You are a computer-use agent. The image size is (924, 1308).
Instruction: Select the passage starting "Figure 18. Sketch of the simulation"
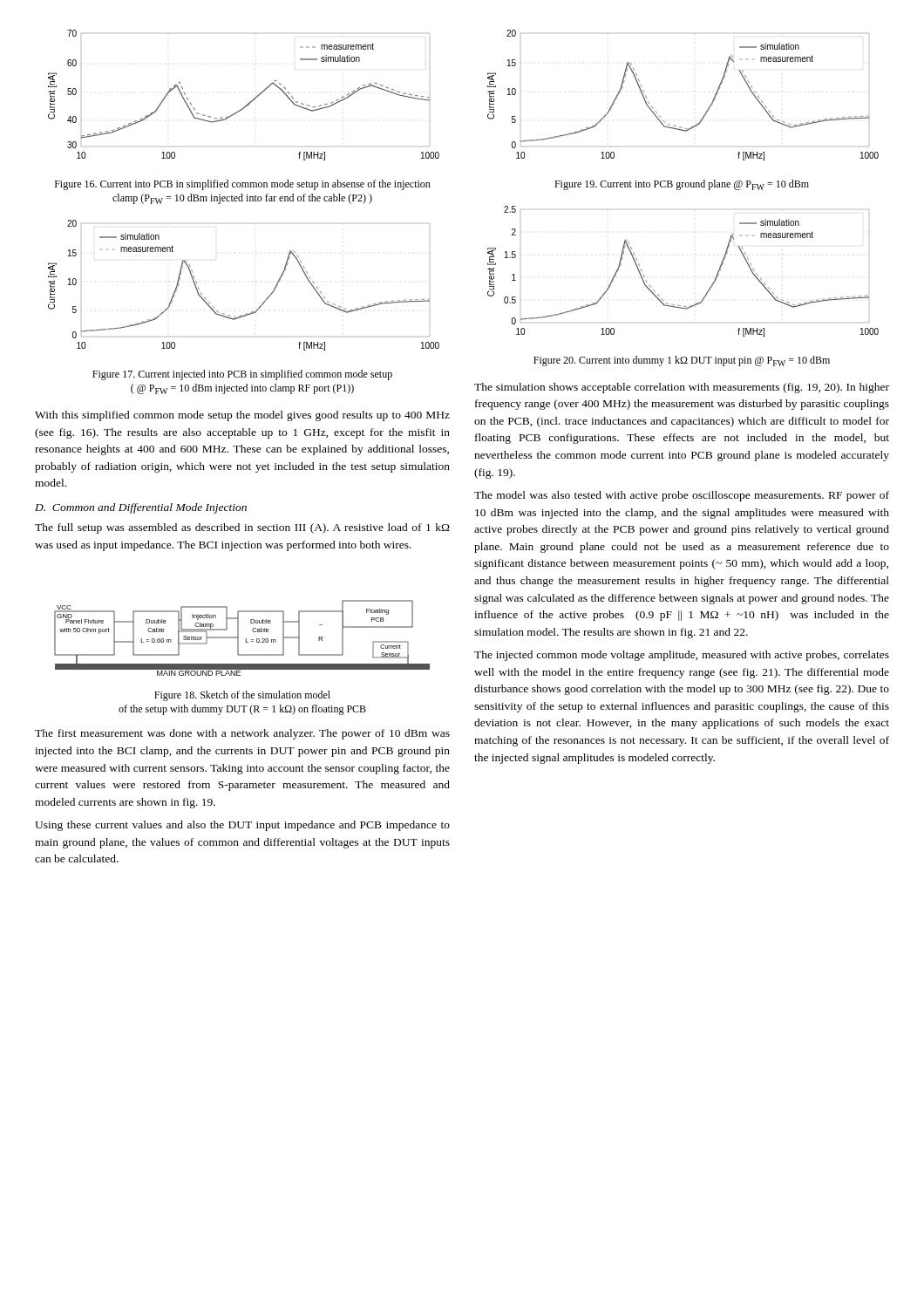click(242, 702)
